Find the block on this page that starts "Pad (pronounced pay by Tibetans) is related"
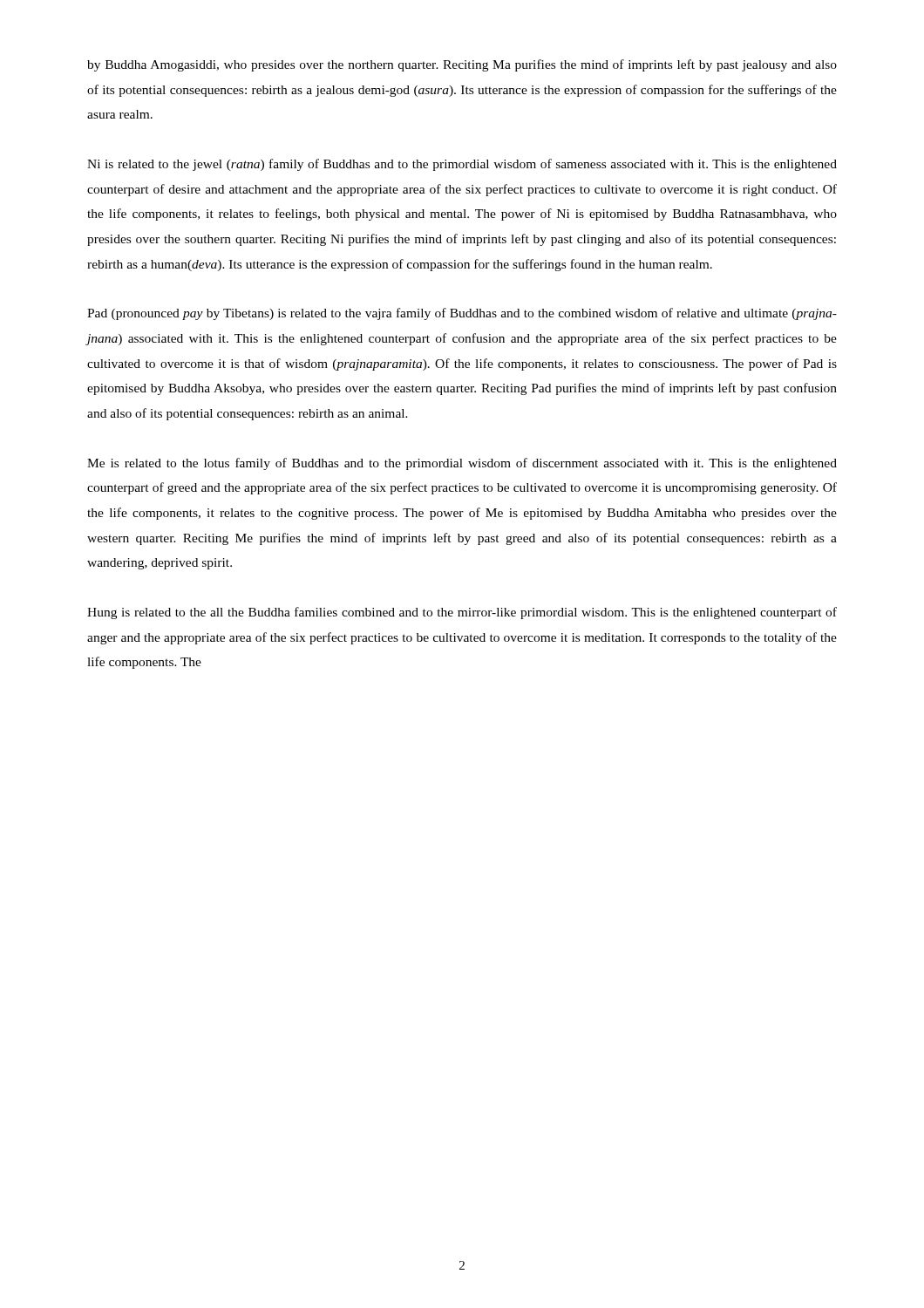924x1308 pixels. 462,363
